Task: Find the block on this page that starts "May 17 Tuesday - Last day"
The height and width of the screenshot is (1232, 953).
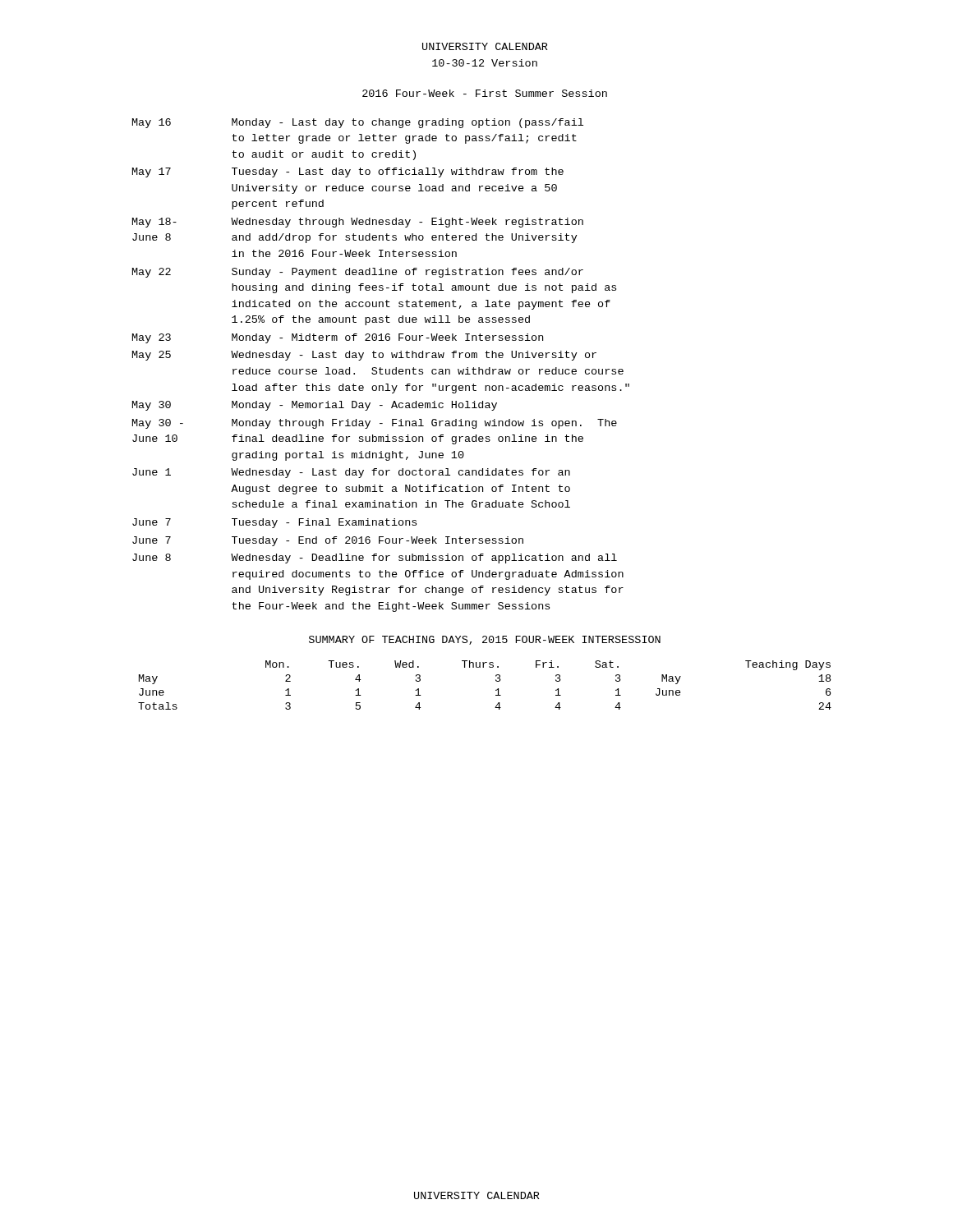Action: pos(485,189)
